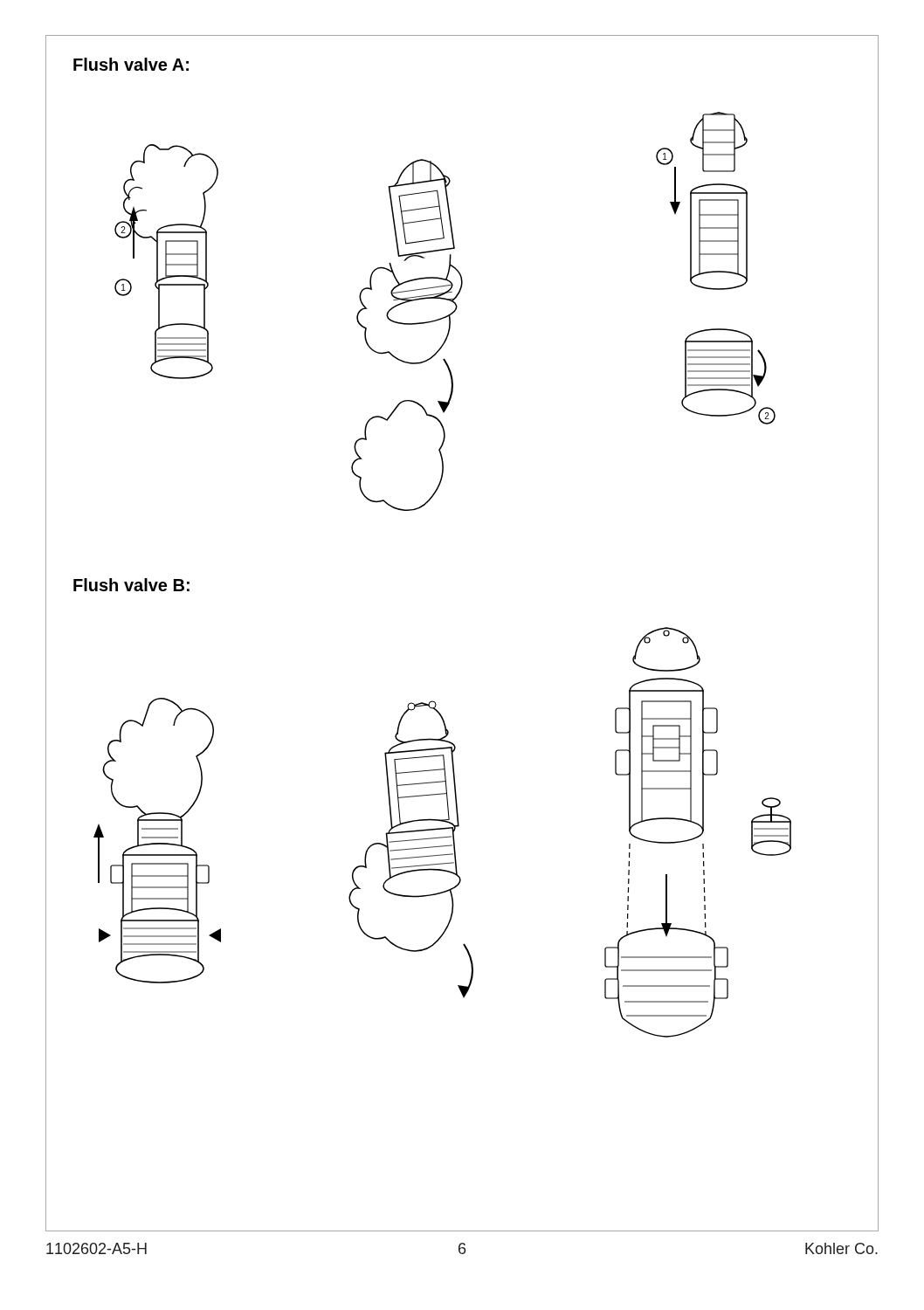Click on the section header with the text "Flush valve A:"
Image resolution: width=924 pixels, height=1310 pixels.
[131, 65]
